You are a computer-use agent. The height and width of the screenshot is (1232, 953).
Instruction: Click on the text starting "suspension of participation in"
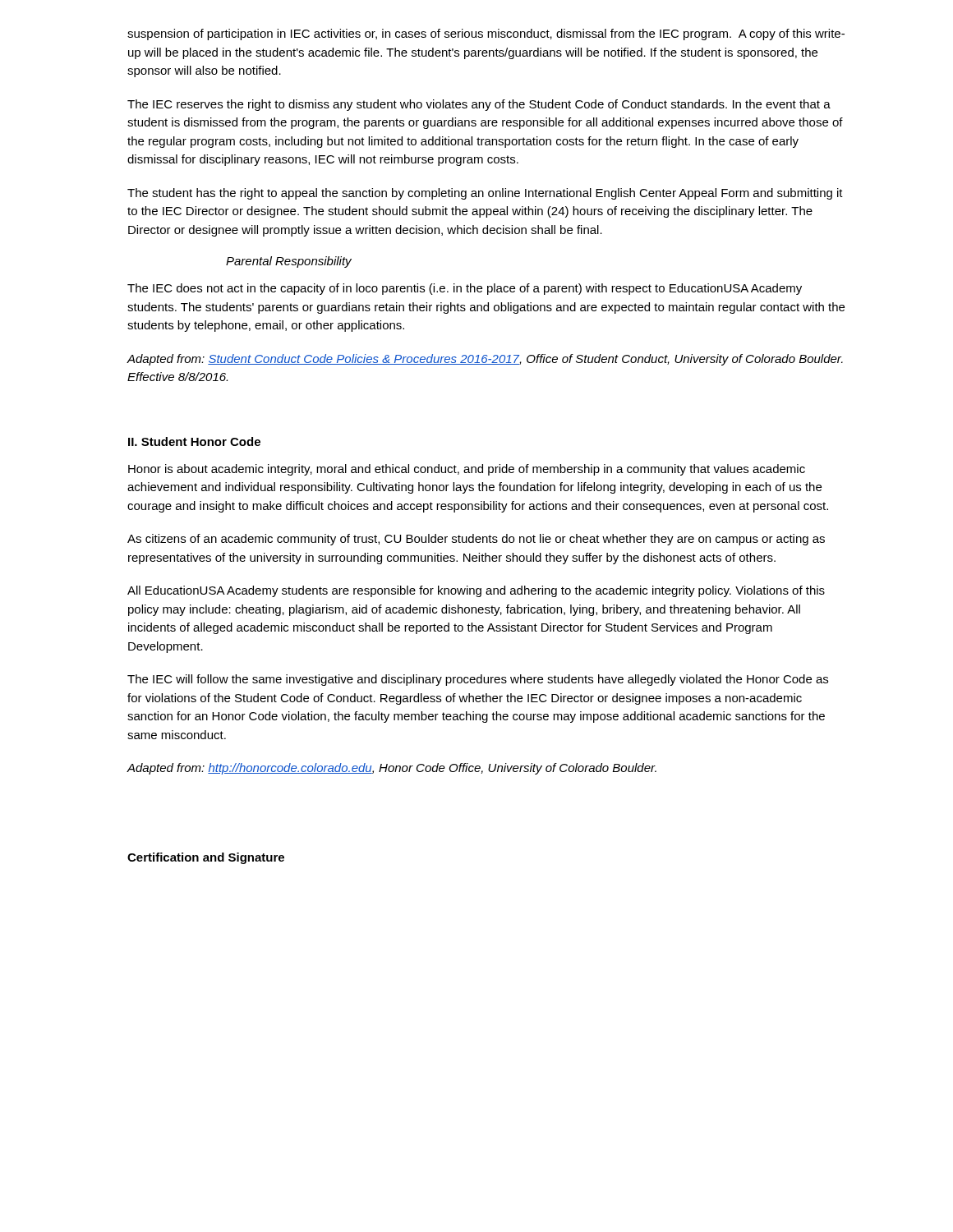[x=486, y=52]
